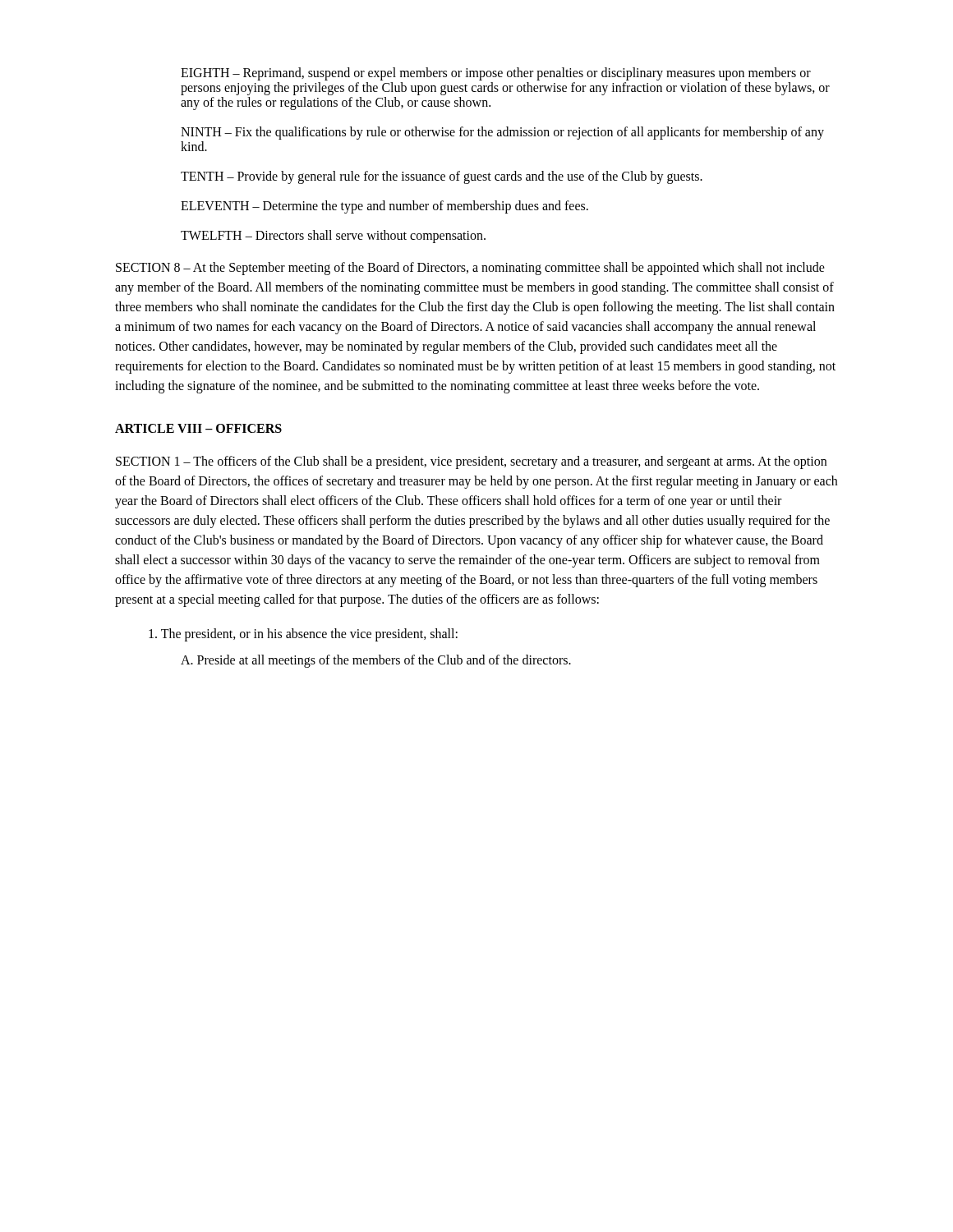Viewport: 953px width, 1232px height.
Task: Select the text block with the text "SECTION 8 – At the"
Action: [x=475, y=326]
